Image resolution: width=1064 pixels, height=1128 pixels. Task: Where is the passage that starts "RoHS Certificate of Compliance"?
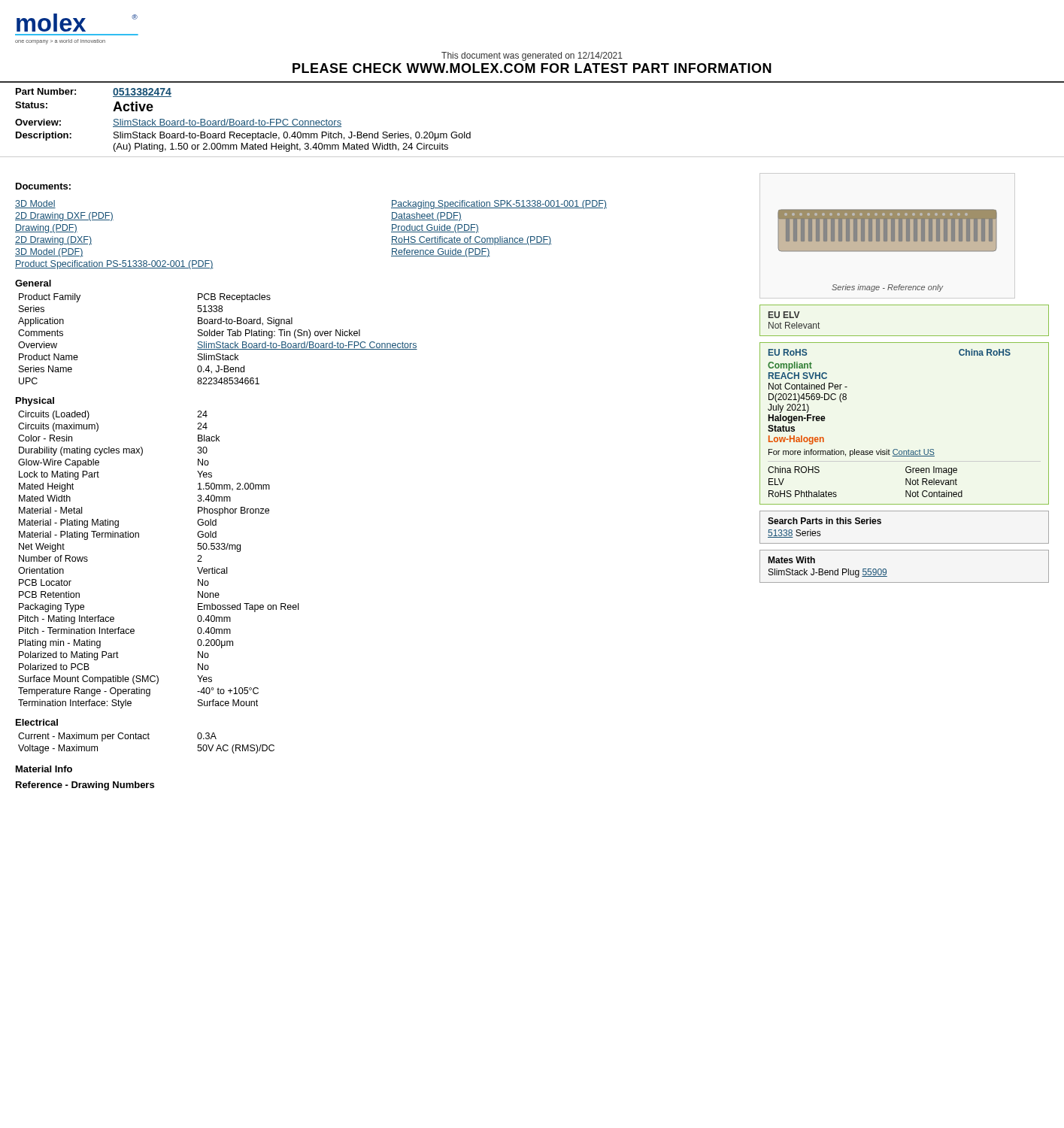pyautogui.click(x=471, y=240)
